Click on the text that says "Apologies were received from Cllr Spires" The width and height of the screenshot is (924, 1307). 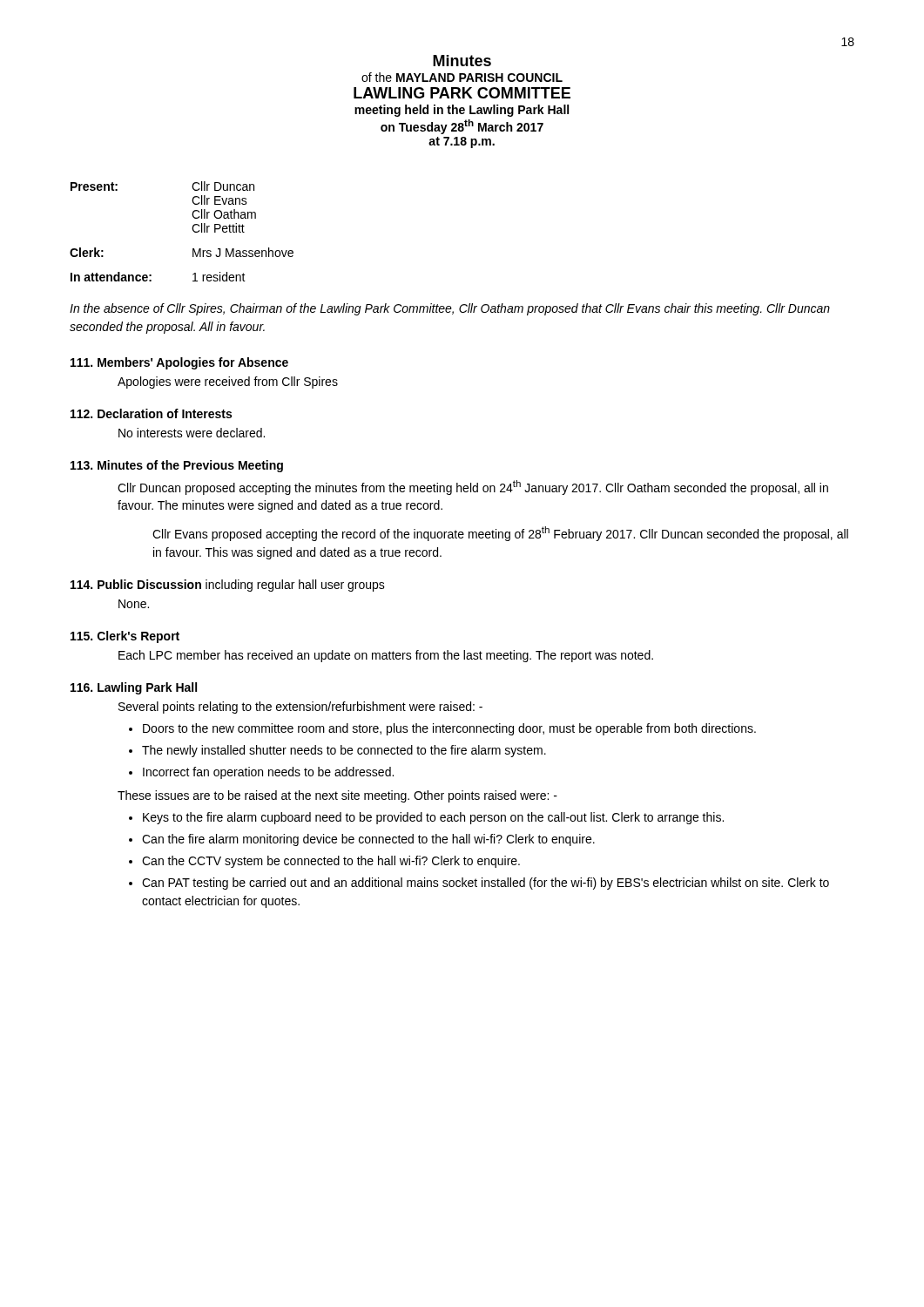click(x=228, y=381)
